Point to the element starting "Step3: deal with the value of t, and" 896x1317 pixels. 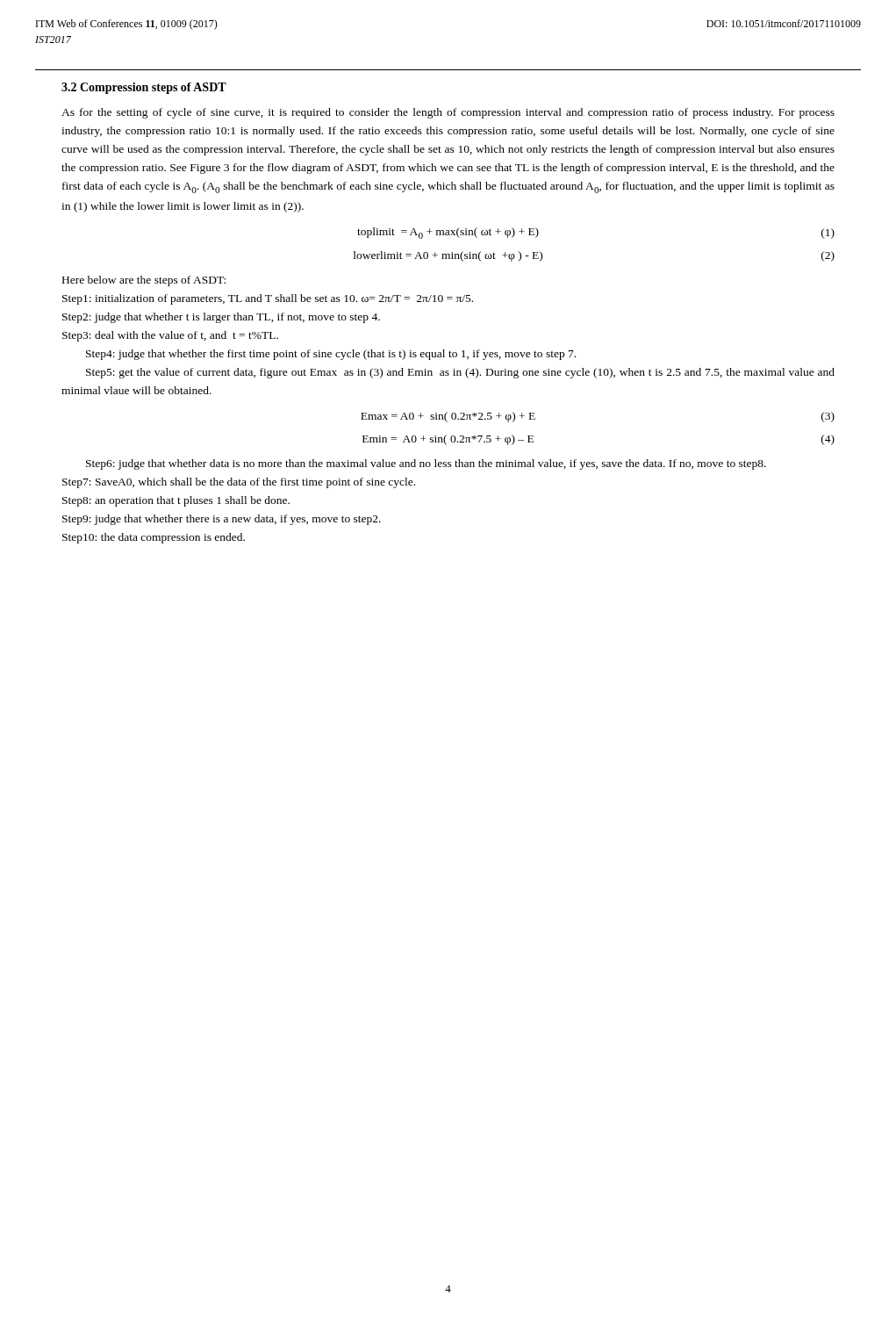click(170, 335)
